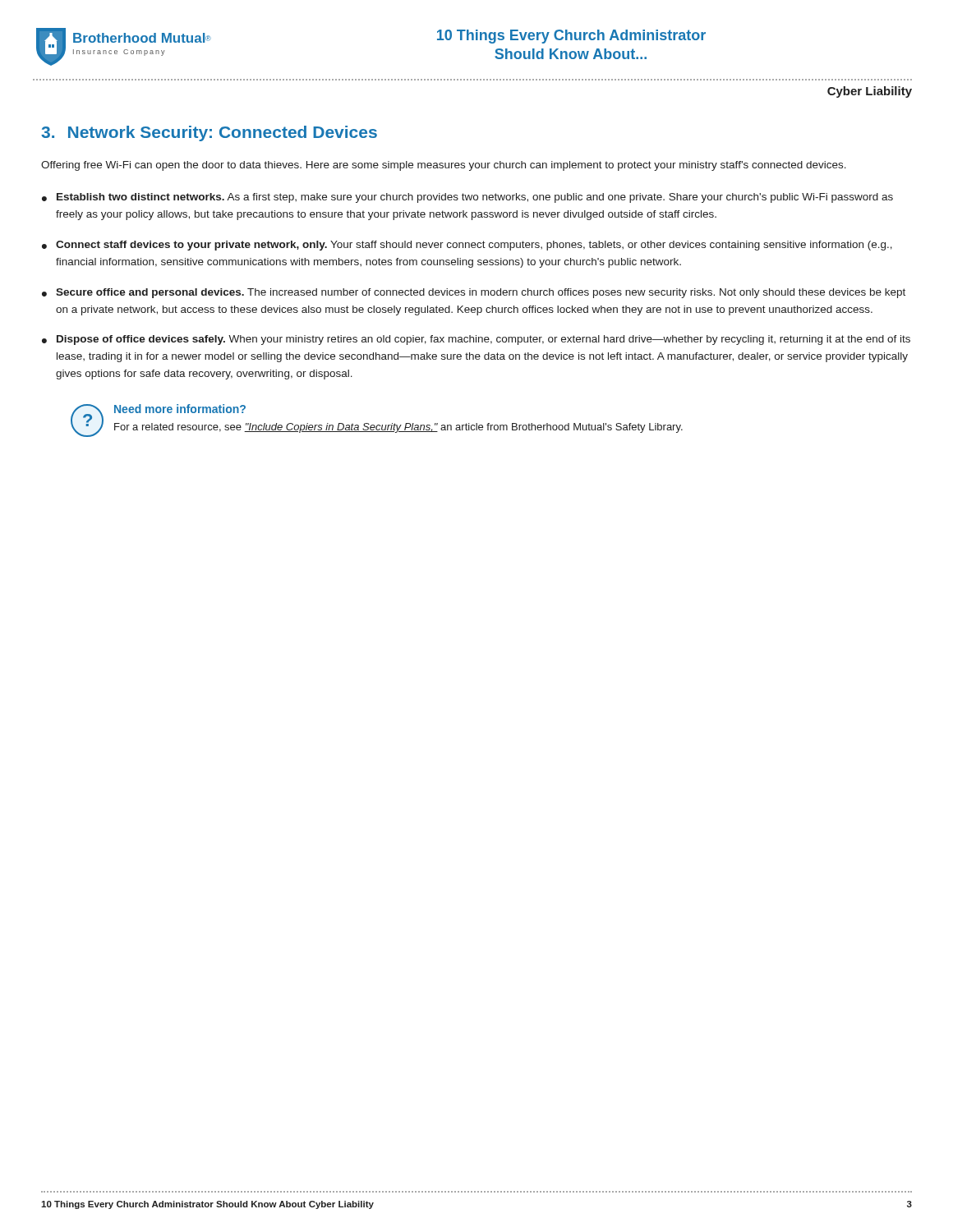Where is the passage that starts "? Need more information? For a related"?

(x=377, y=422)
